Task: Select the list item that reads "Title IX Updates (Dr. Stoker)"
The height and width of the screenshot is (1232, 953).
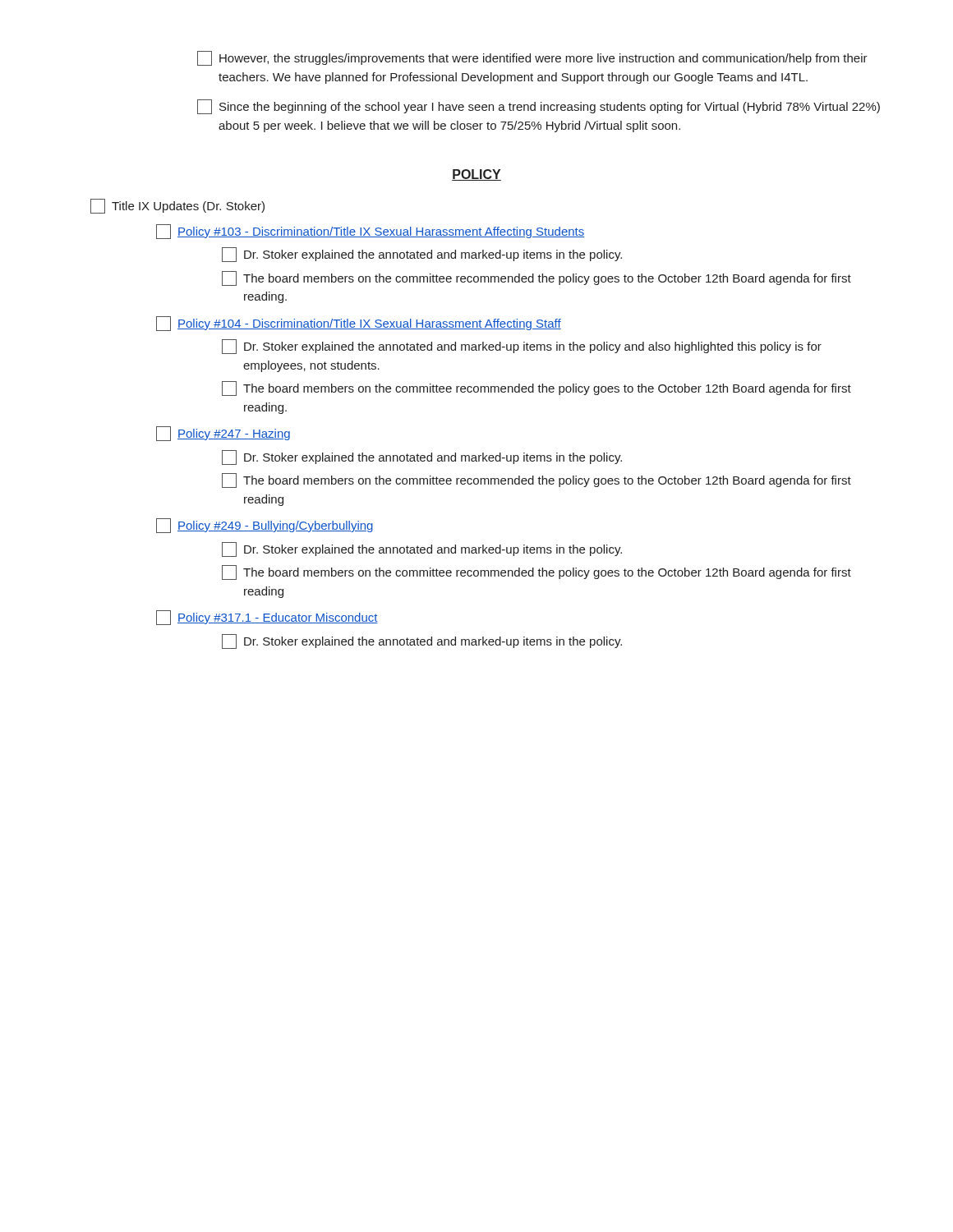Action: point(177,206)
